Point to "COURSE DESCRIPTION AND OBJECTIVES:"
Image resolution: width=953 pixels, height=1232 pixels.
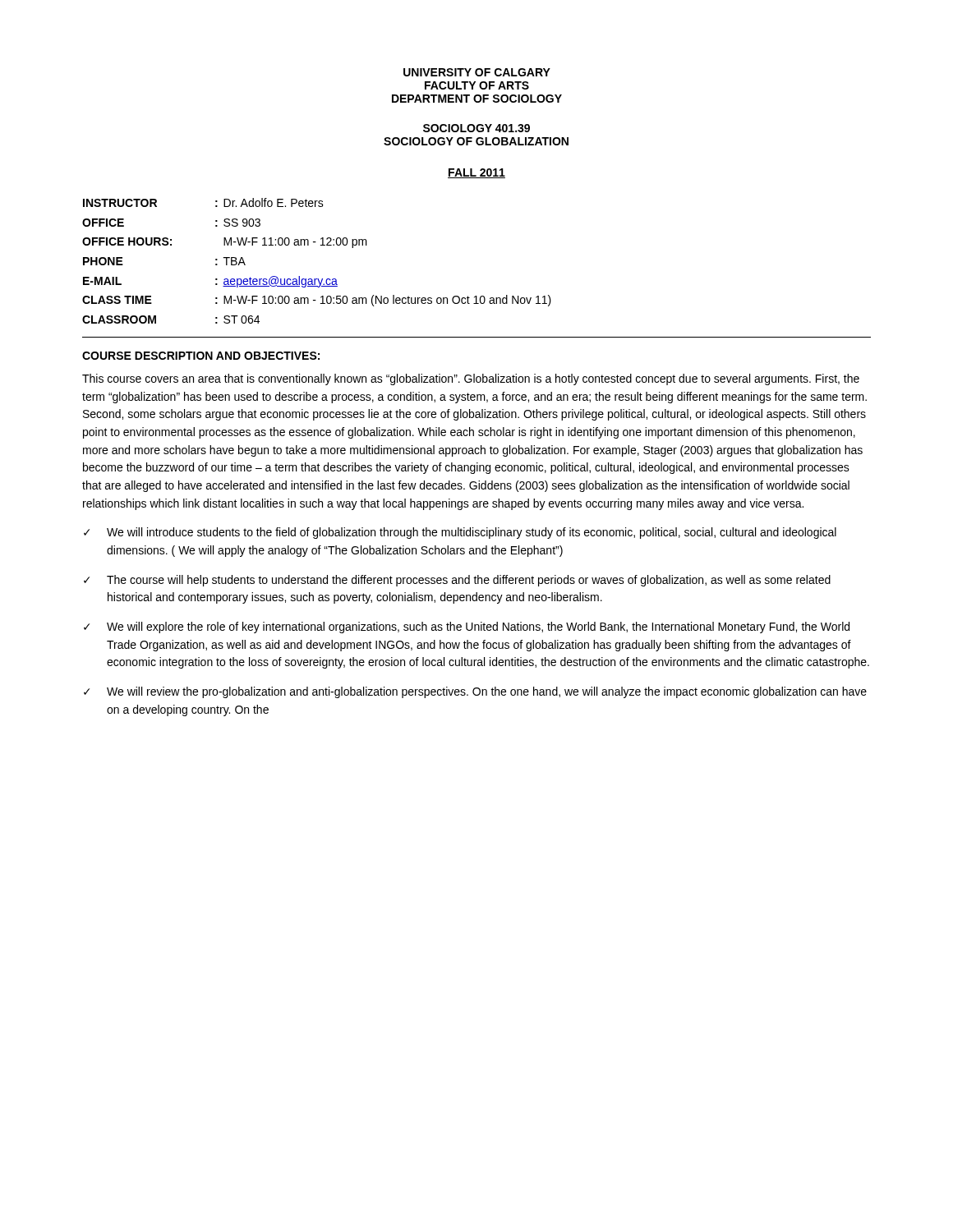[x=201, y=355]
